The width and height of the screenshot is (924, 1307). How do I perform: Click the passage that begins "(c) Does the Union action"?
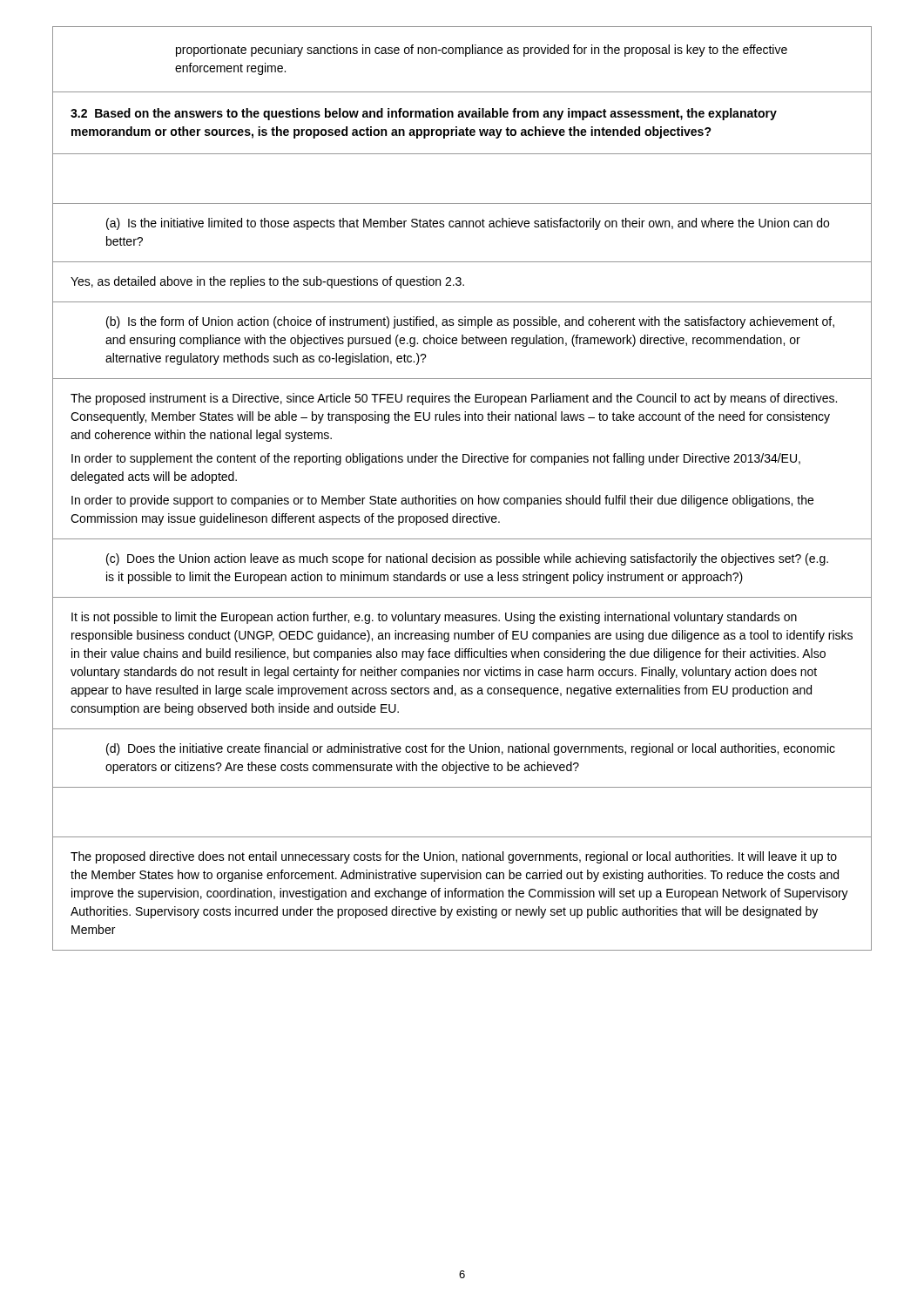(x=467, y=568)
